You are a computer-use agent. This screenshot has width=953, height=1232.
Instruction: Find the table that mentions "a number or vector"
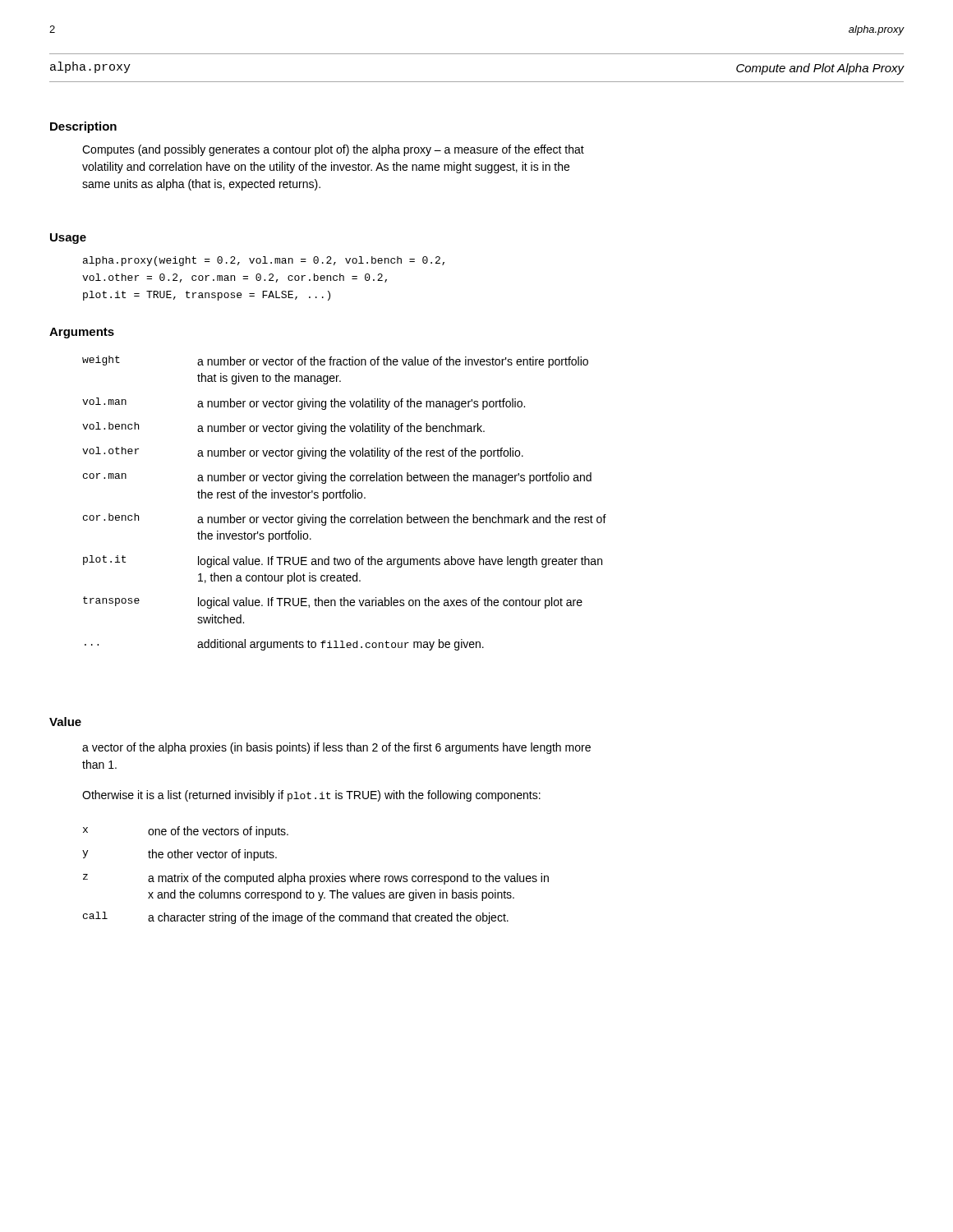click(476, 503)
